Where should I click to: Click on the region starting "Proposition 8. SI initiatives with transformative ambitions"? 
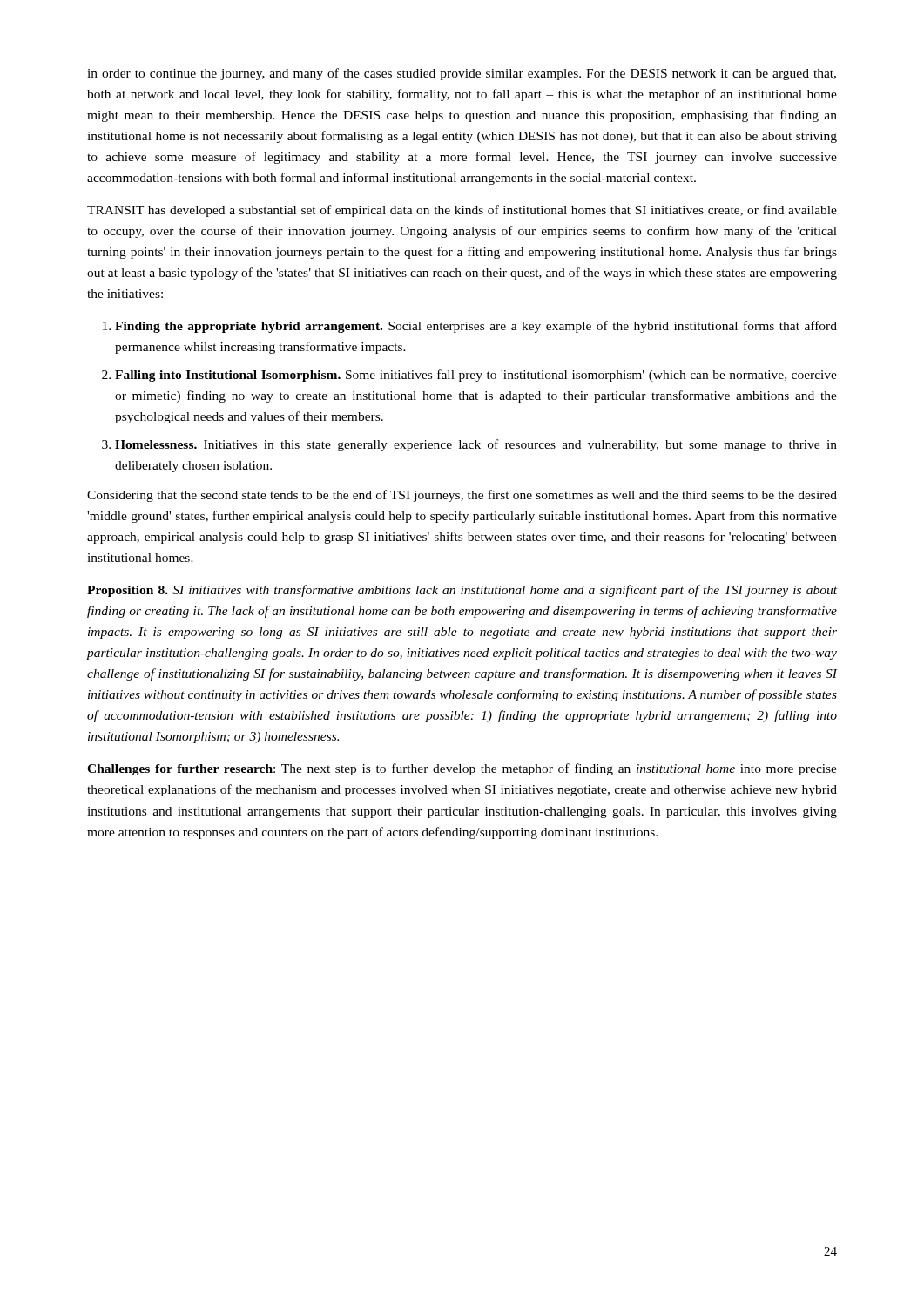pyautogui.click(x=462, y=663)
